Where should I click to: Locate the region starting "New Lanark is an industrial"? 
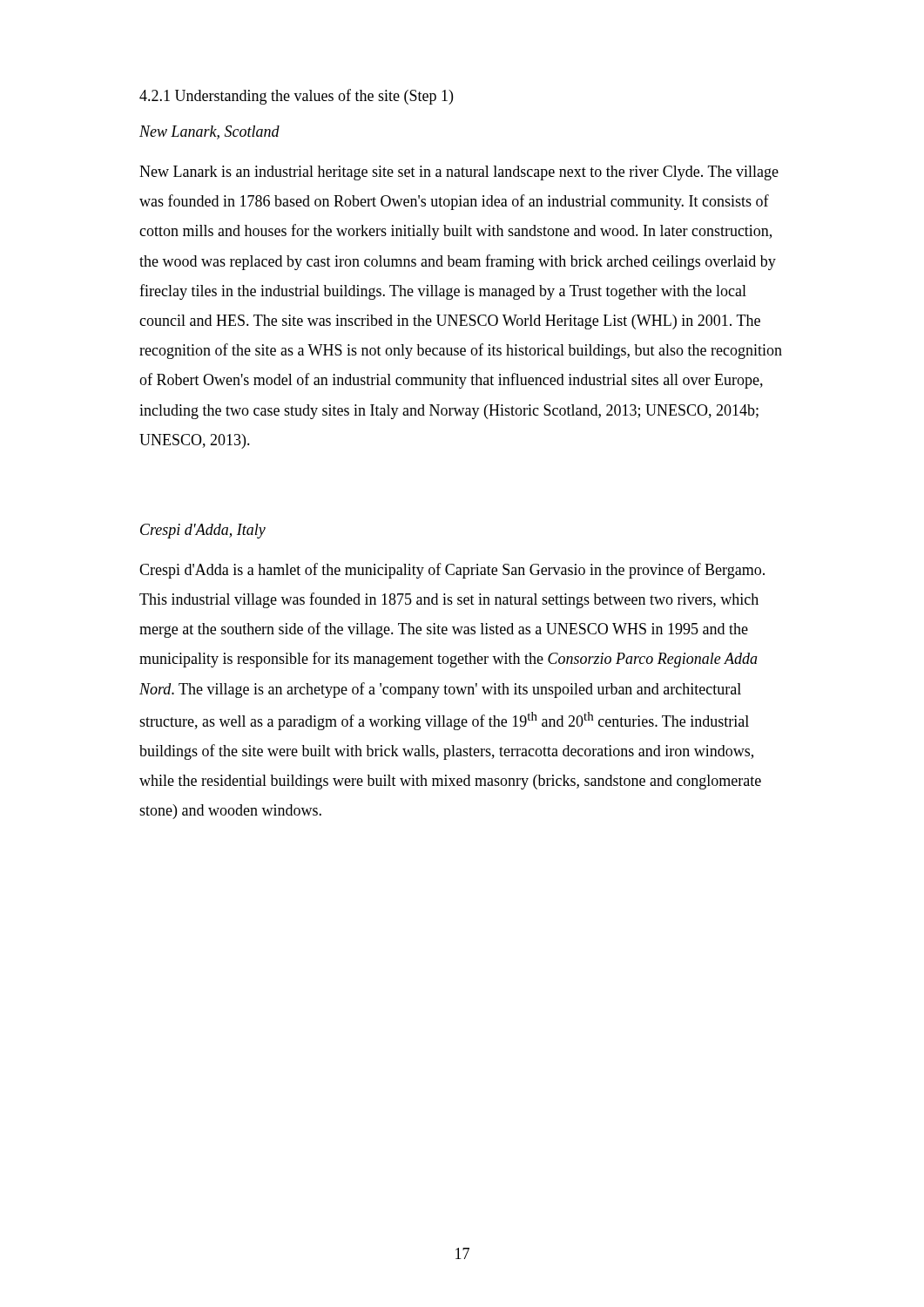pyautogui.click(x=461, y=306)
